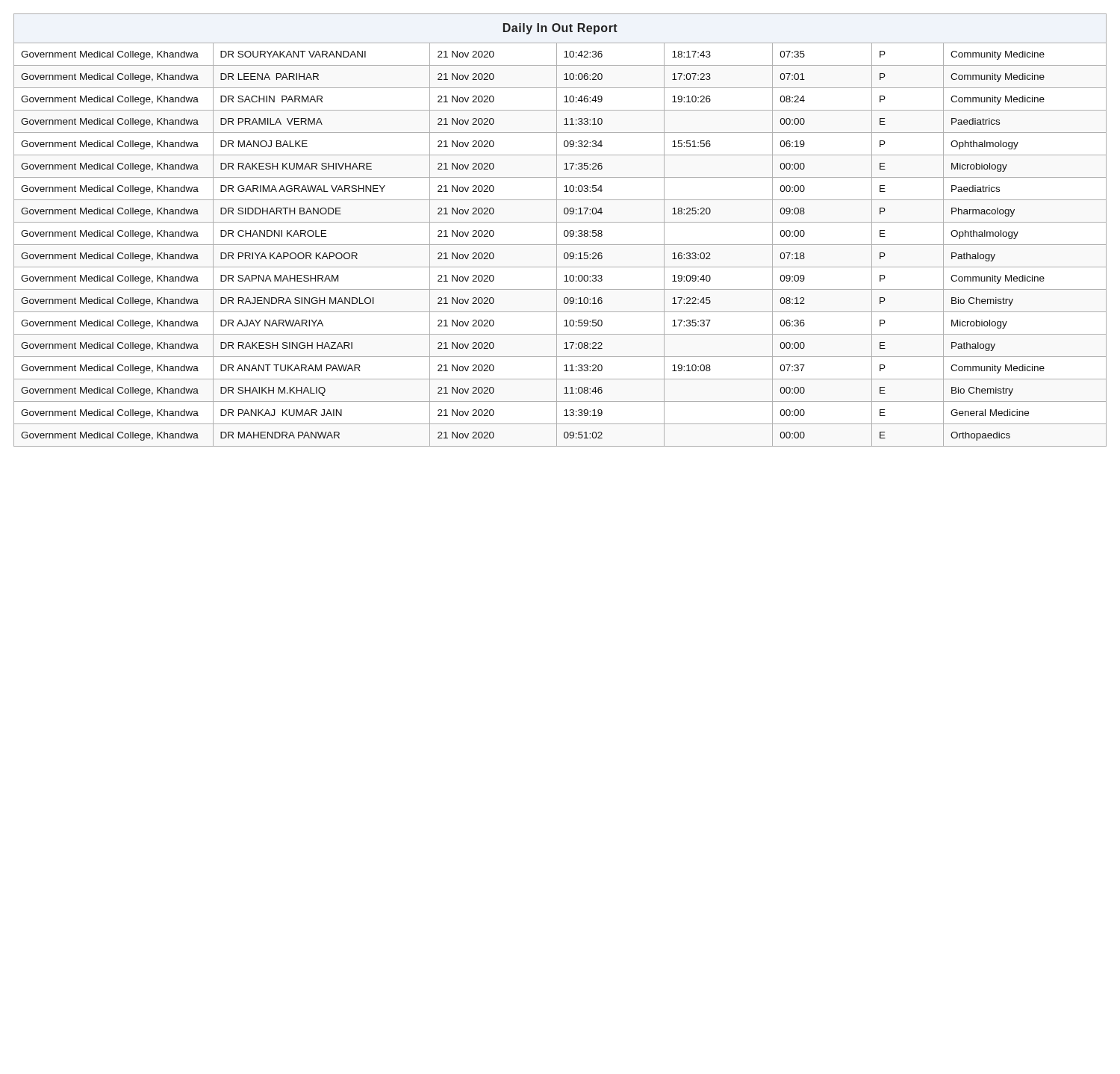Locate the table with the text "Government Medical College, Khandwa"
1120x1074 pixels.
(x=560, y=230)
